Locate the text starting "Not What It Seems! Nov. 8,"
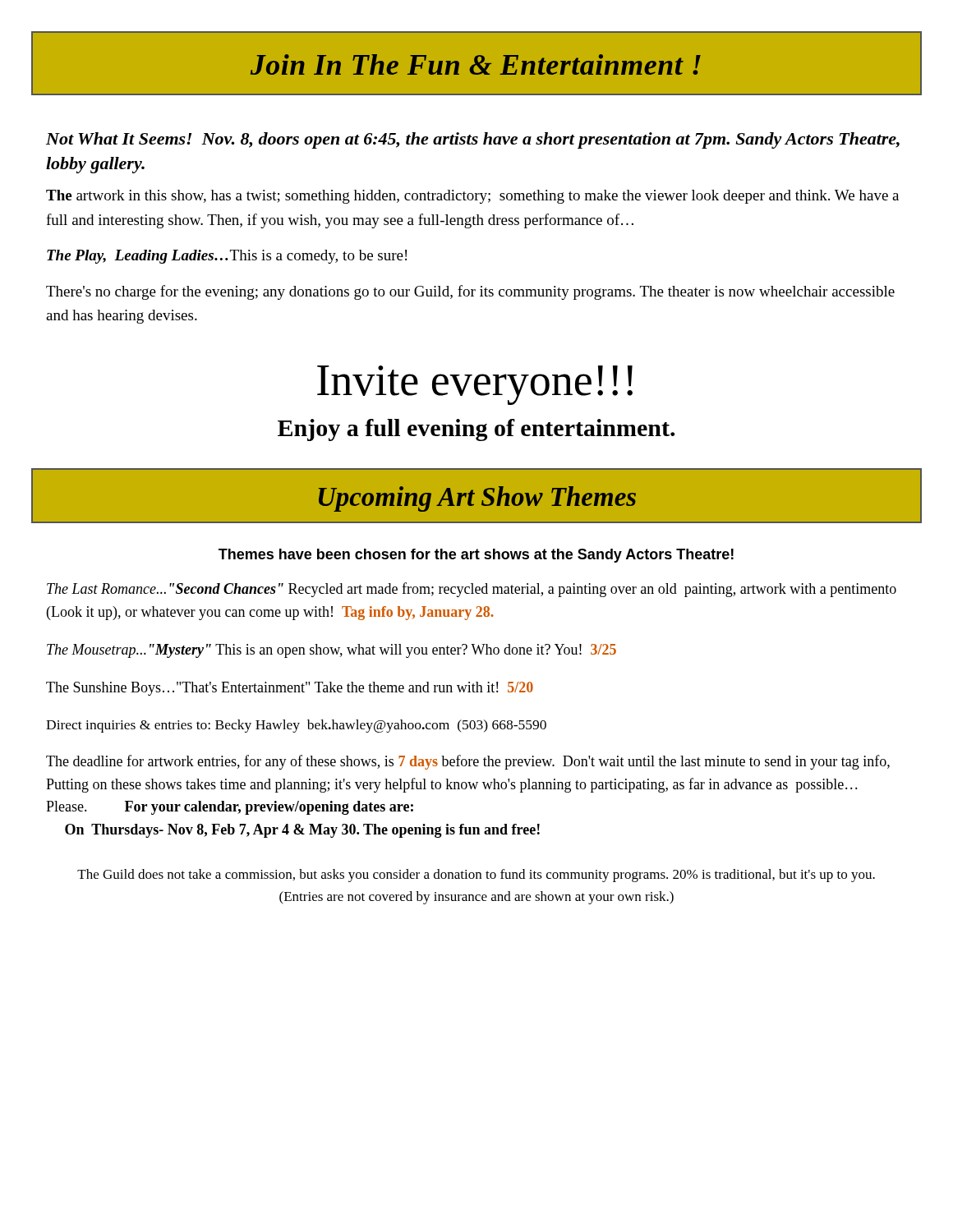The image size is (953, 1232). click(476, 151)
